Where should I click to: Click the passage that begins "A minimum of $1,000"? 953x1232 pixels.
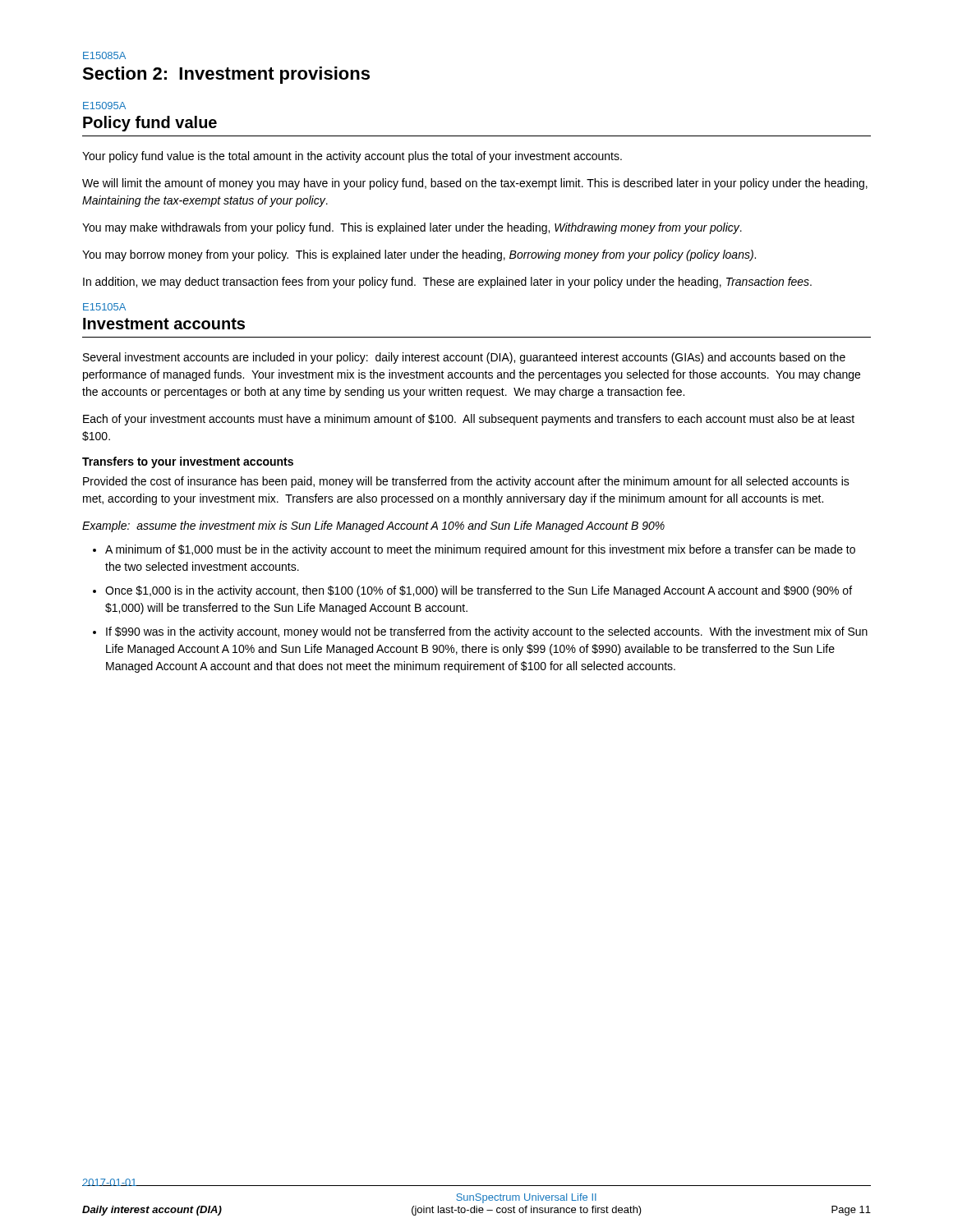click(x=480, y=558)
